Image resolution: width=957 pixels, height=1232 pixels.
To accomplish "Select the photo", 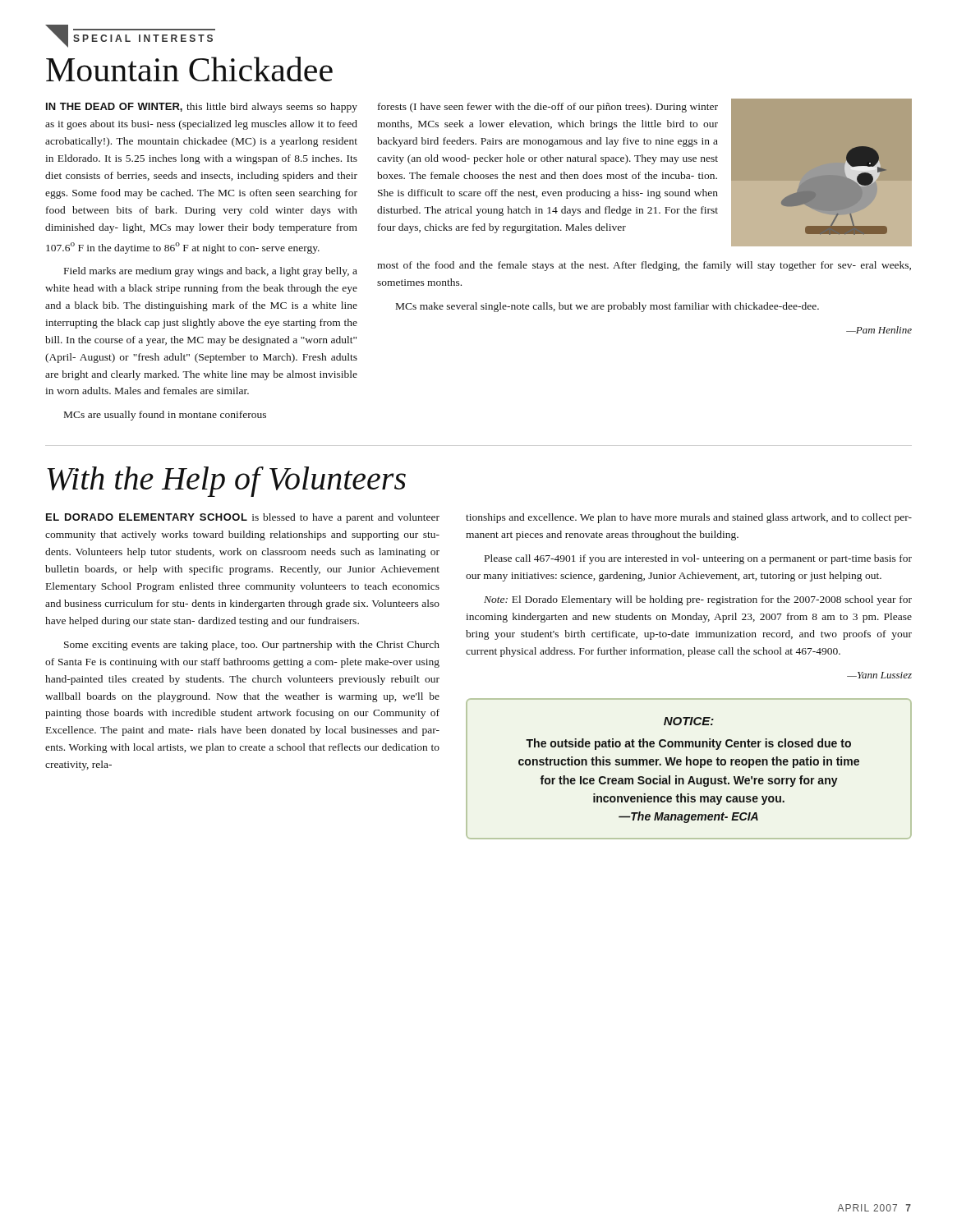I will pos(821,175).
